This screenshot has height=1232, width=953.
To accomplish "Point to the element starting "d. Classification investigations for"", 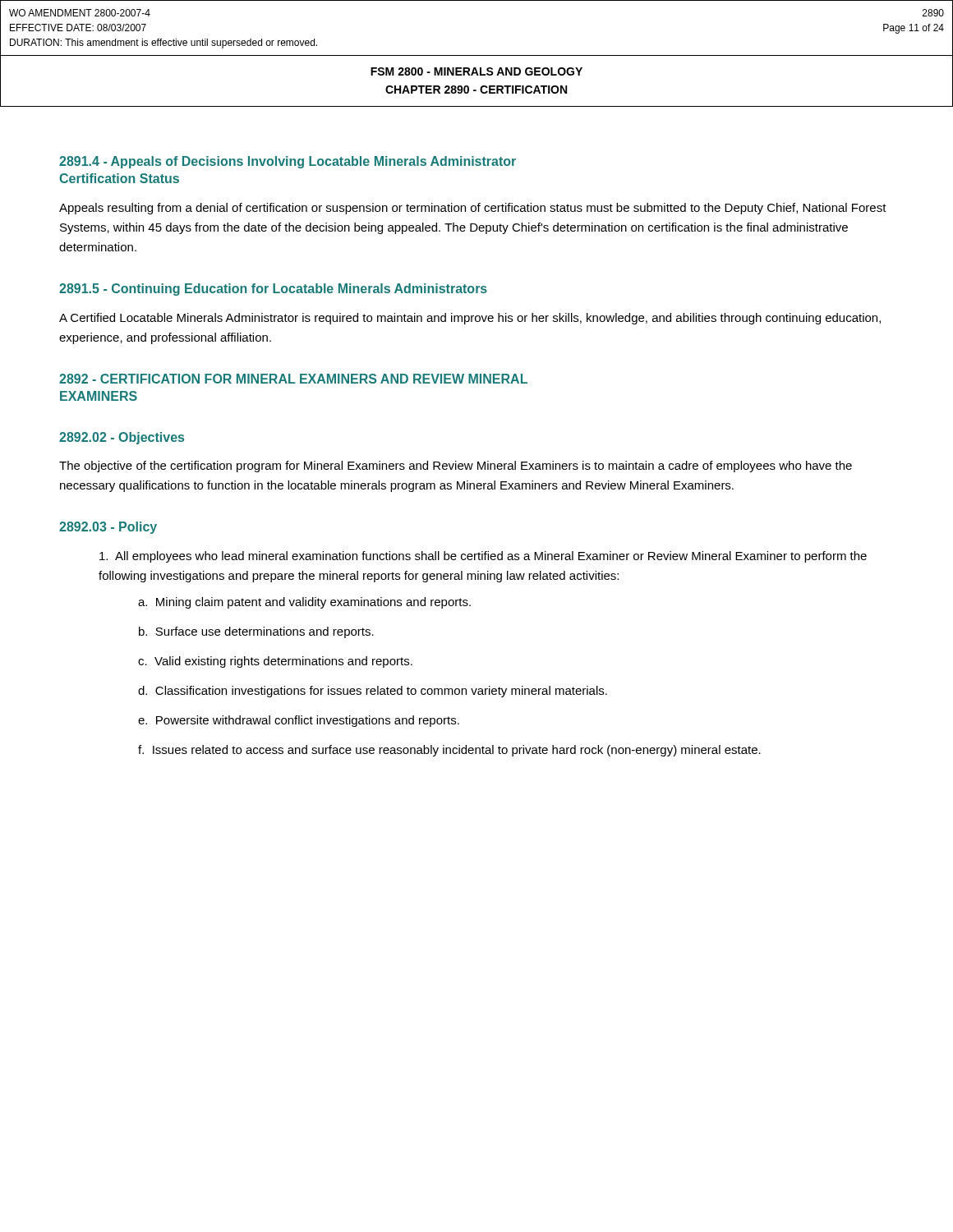I will tap(373, 690).
